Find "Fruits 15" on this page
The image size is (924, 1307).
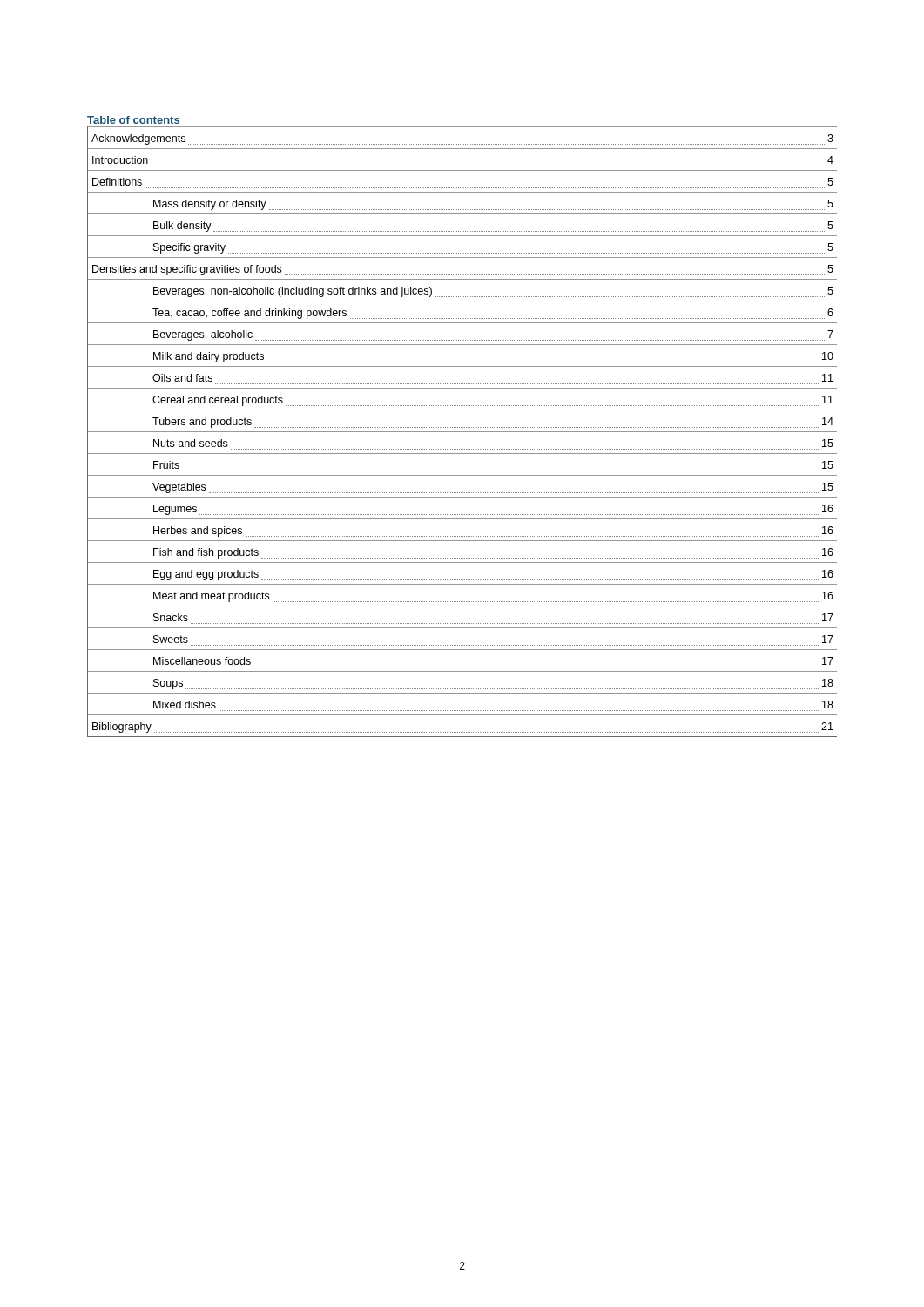[462, 466]
